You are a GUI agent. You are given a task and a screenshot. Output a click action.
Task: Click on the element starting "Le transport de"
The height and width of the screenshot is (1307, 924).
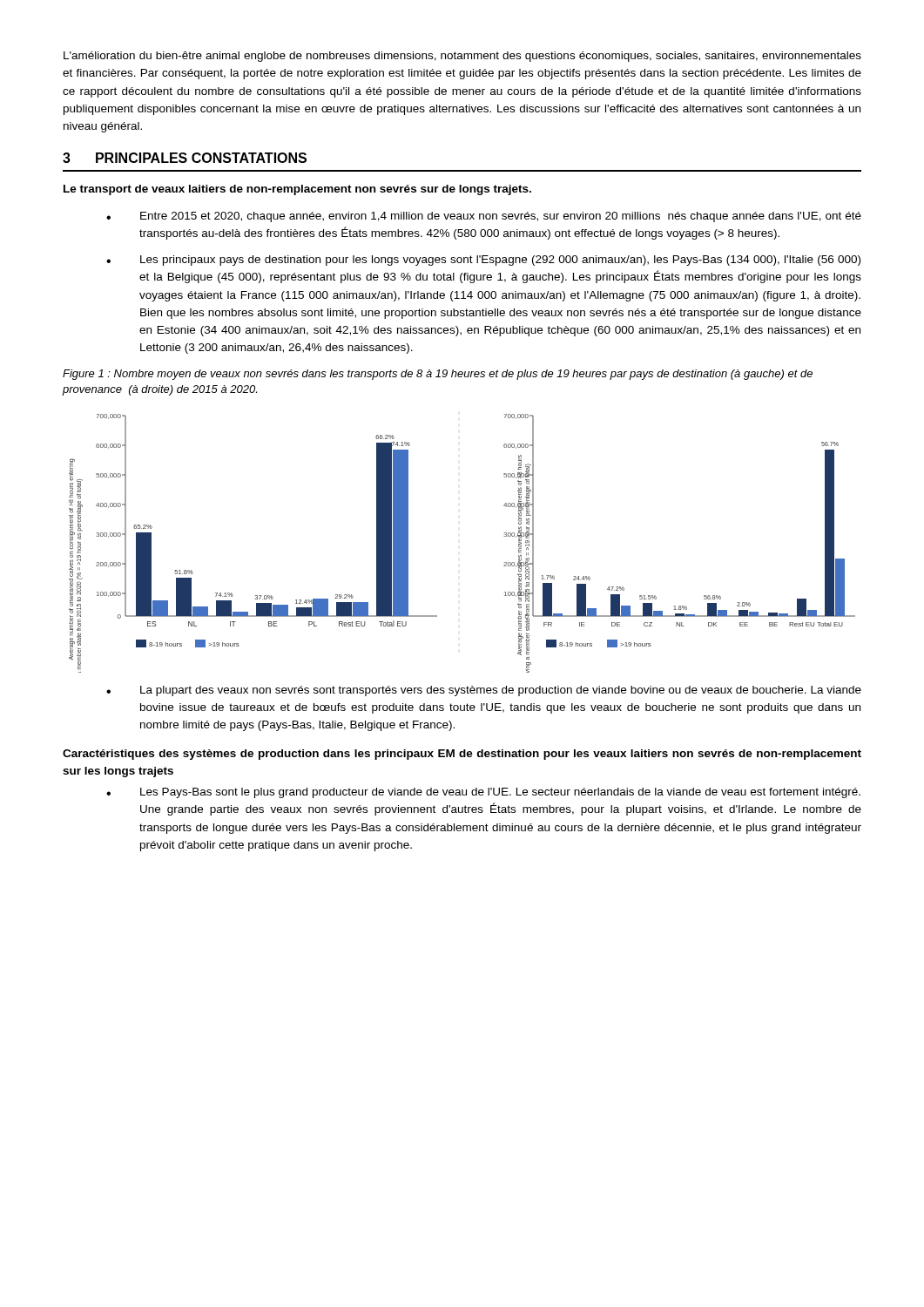point(297,189)
